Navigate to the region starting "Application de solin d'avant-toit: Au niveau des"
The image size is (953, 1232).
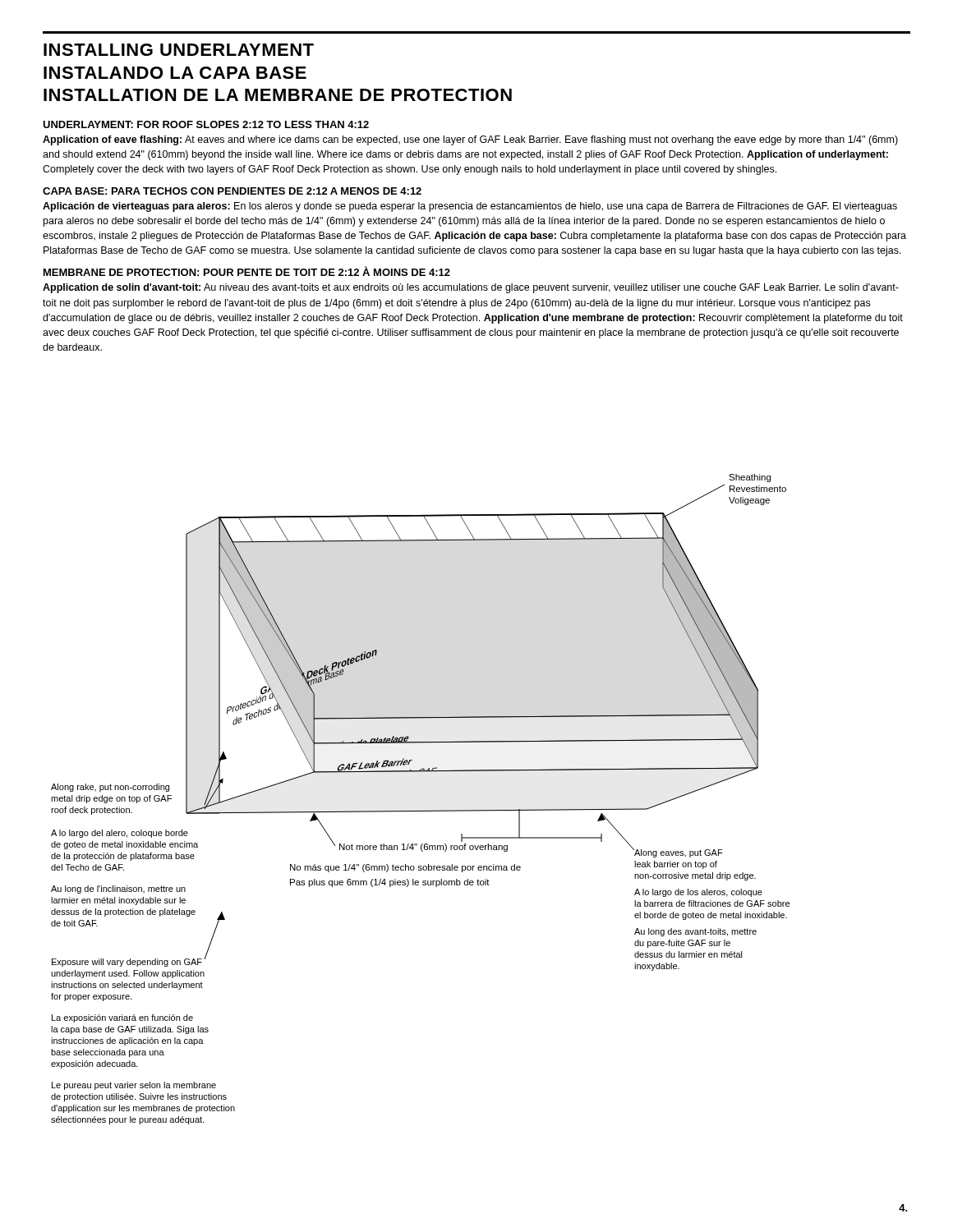point(473,318)
